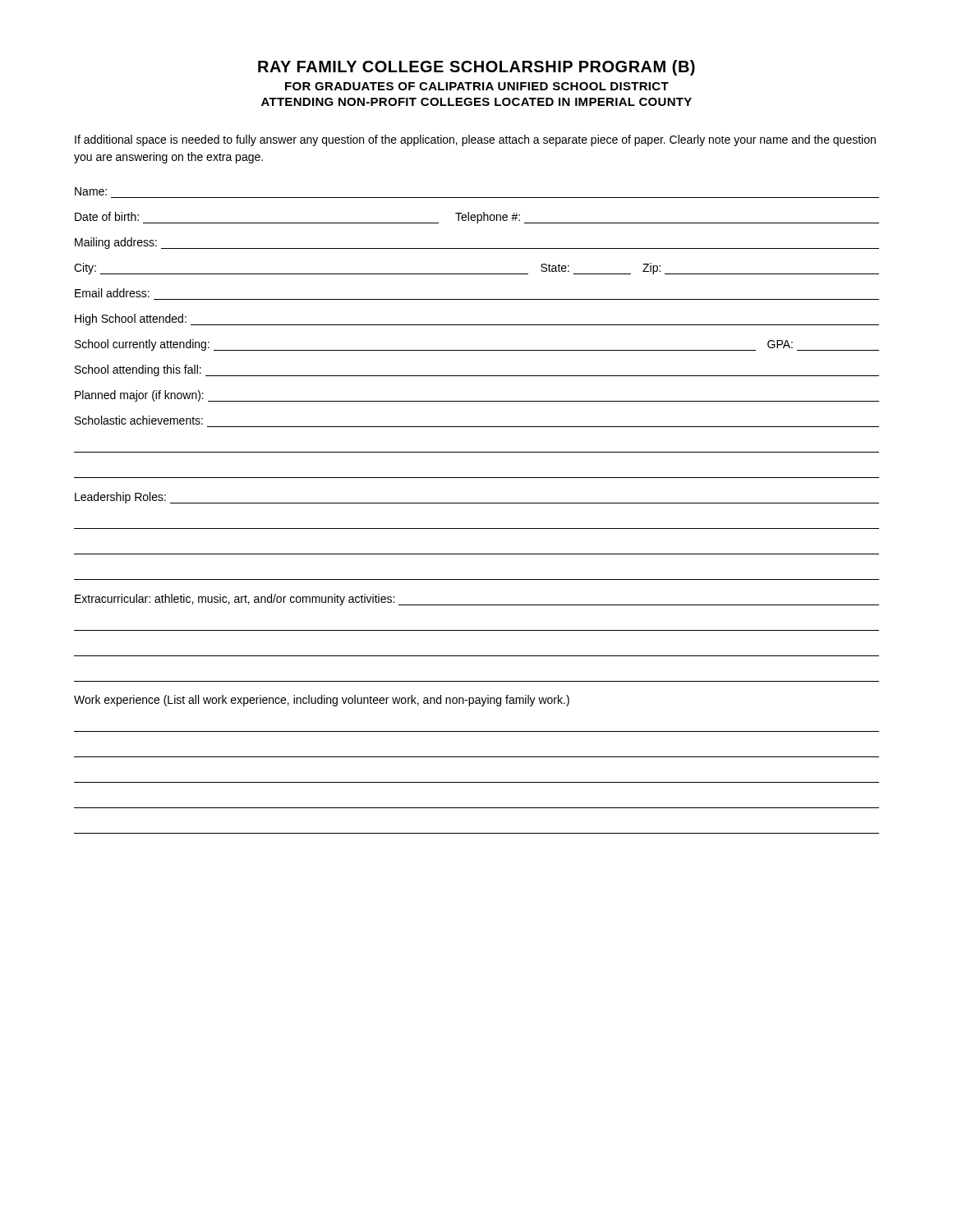Locate the text with the text "Date of birth: Telephone #:"
Screen dimensions: 1232x953
[476, 216]
